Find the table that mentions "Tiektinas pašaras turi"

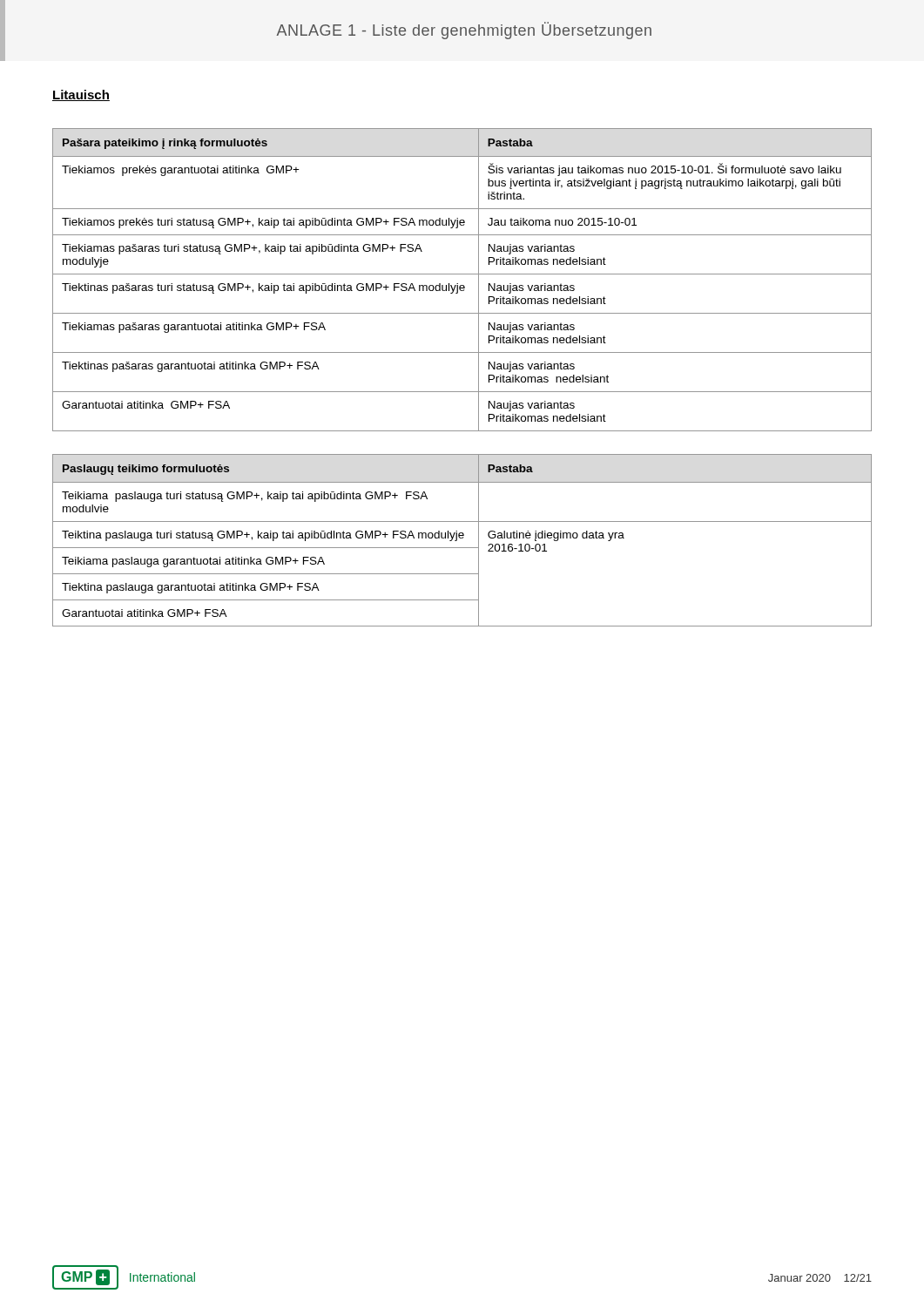(x=462, y=280)
